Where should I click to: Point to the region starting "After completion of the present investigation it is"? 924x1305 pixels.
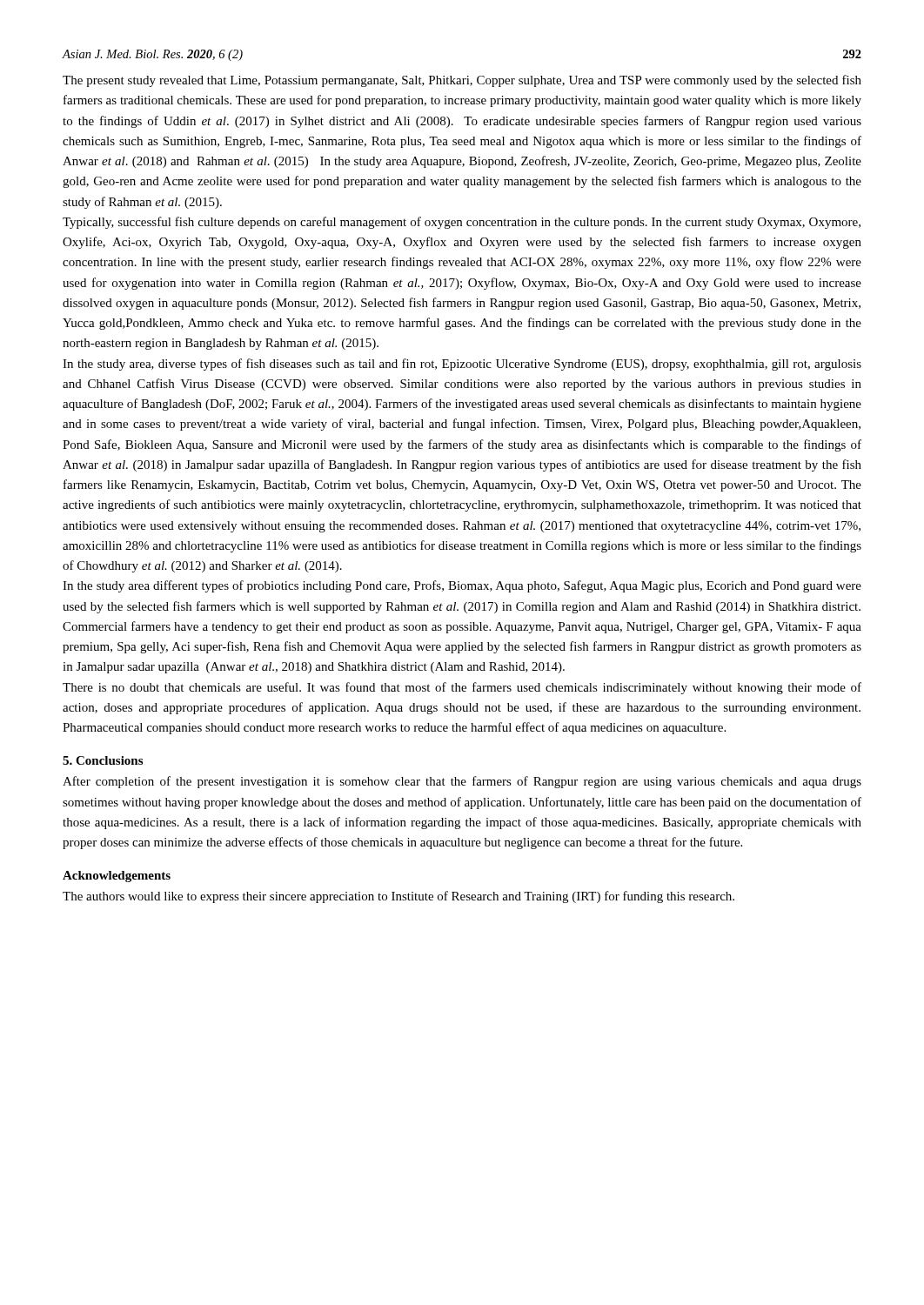tap(462, 812)
